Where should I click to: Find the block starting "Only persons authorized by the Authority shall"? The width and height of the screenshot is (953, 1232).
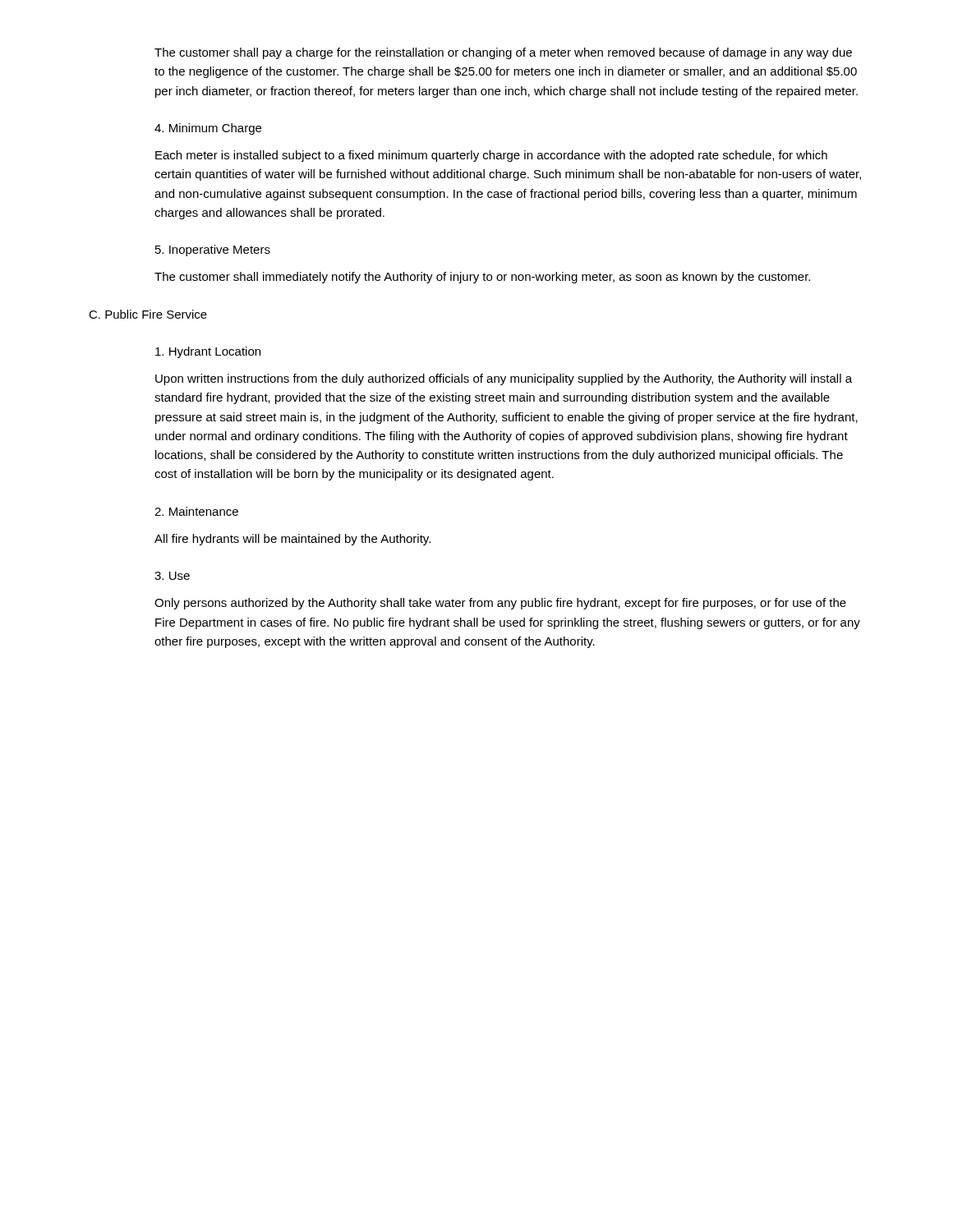click(507, 622)
